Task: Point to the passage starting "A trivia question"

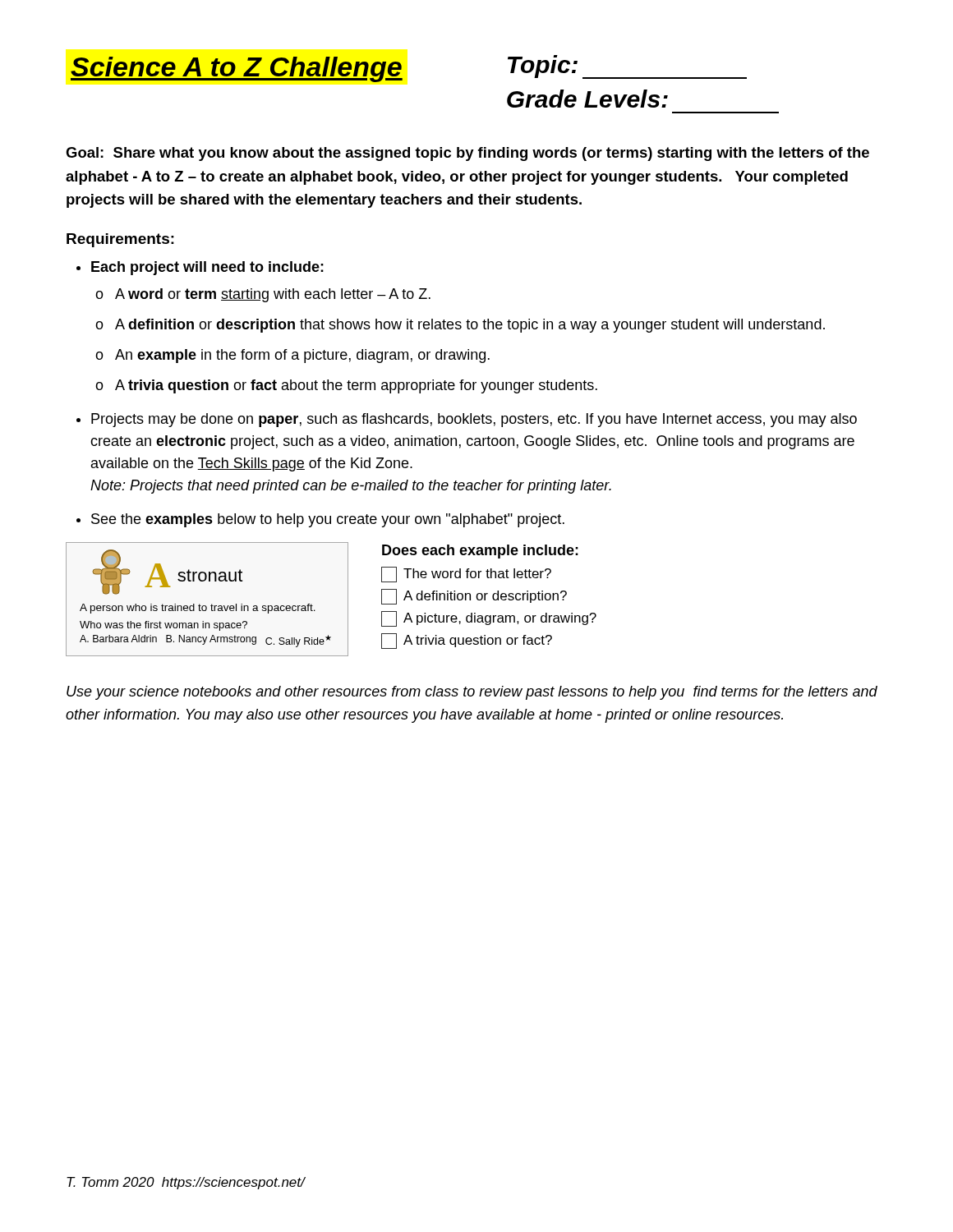Action: (x=357, y=385)
